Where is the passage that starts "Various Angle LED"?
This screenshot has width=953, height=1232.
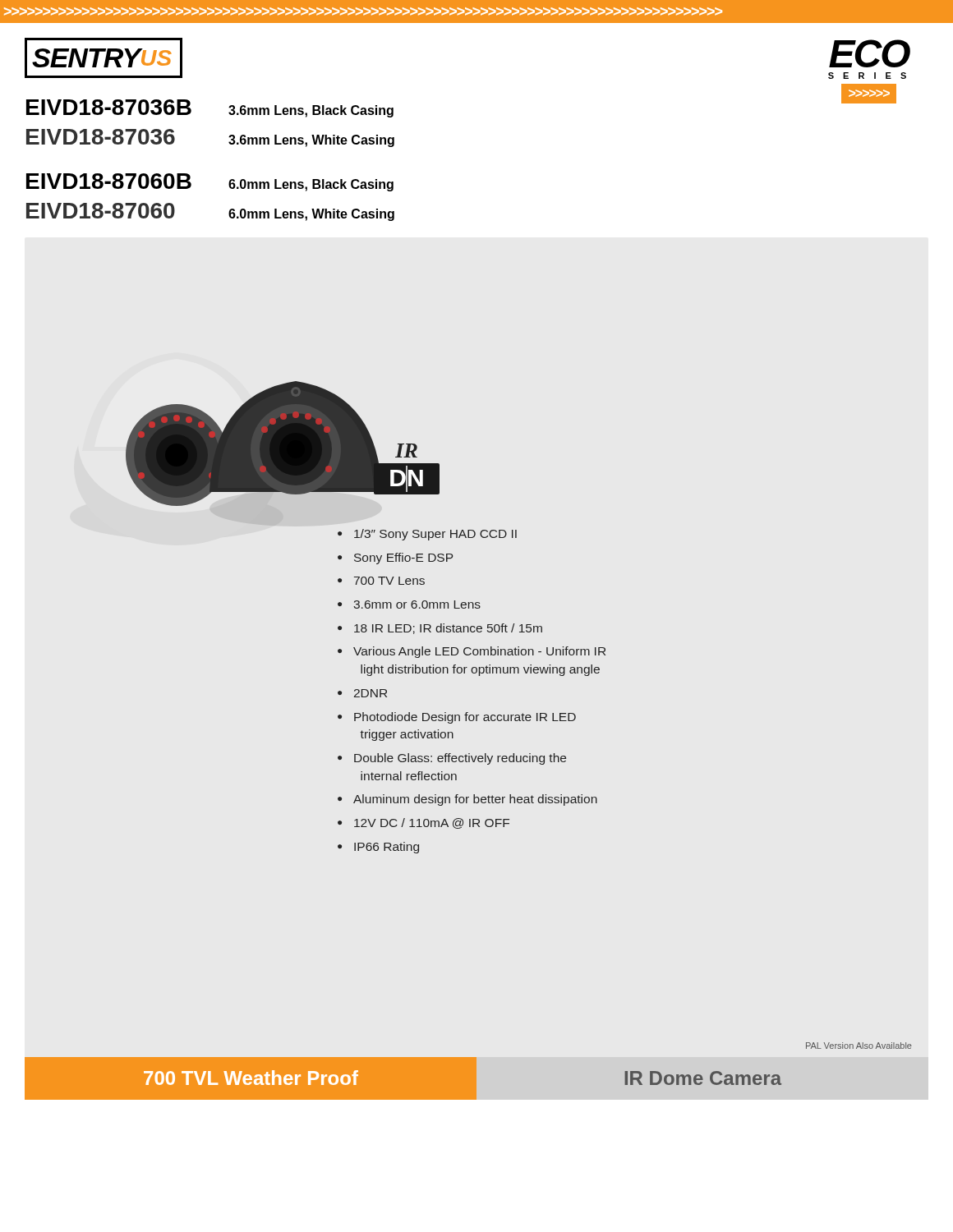pos(479,652)
